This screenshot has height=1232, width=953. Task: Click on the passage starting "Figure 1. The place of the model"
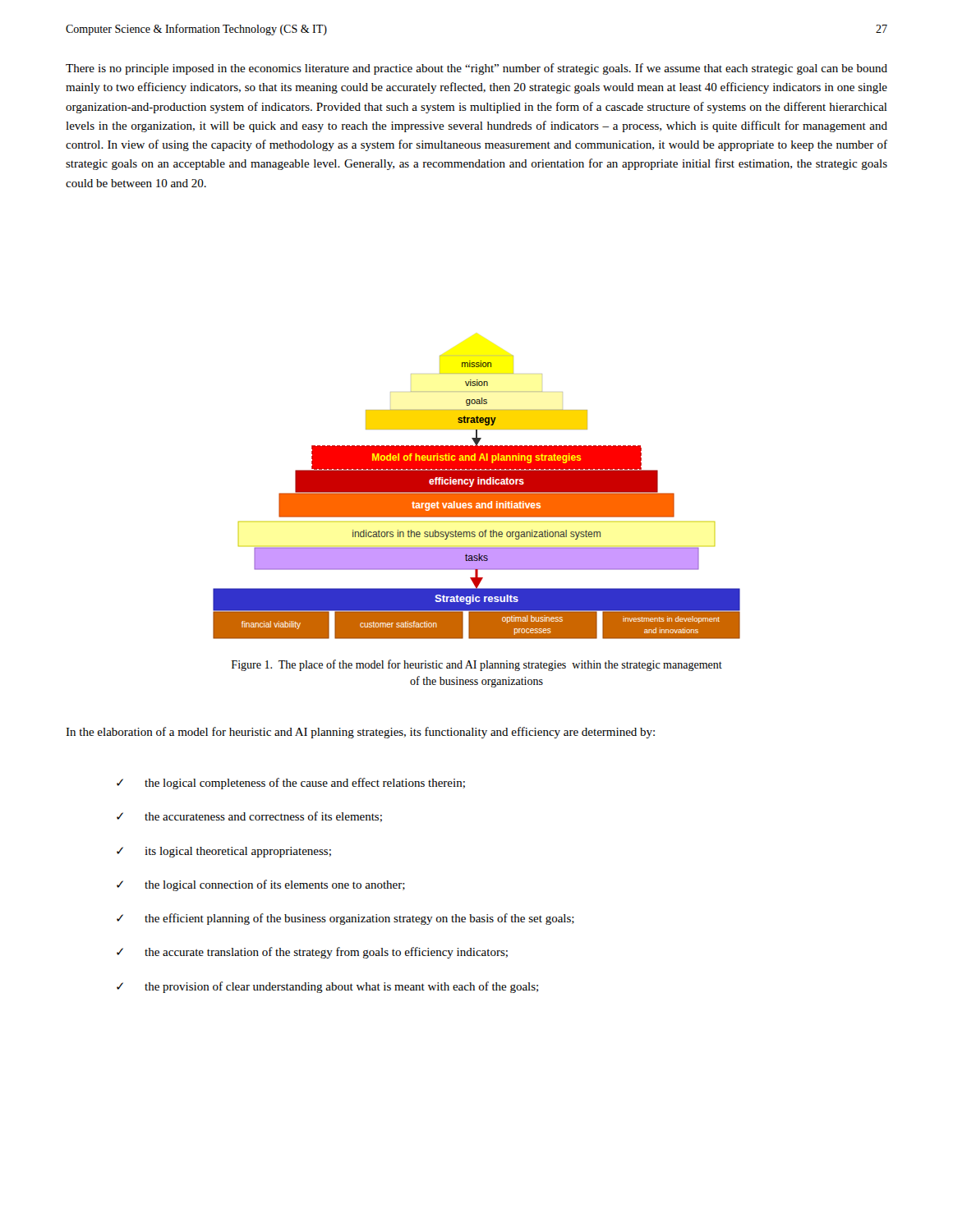[476, 673]
